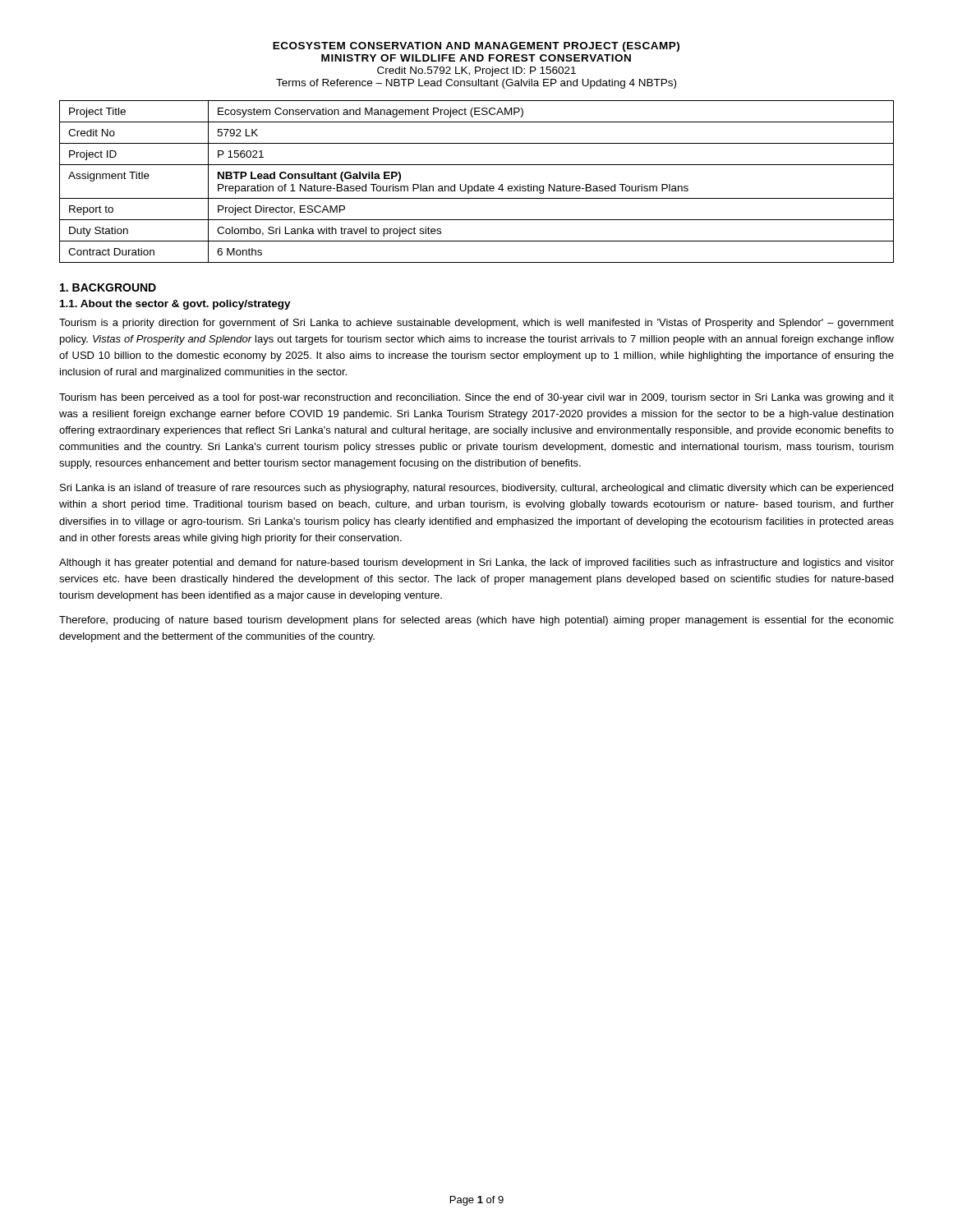Navigate to the element starting "Tourism has been perceived"
The width and height of the screenshot is (953, 1232).
[x=476, y=430]
